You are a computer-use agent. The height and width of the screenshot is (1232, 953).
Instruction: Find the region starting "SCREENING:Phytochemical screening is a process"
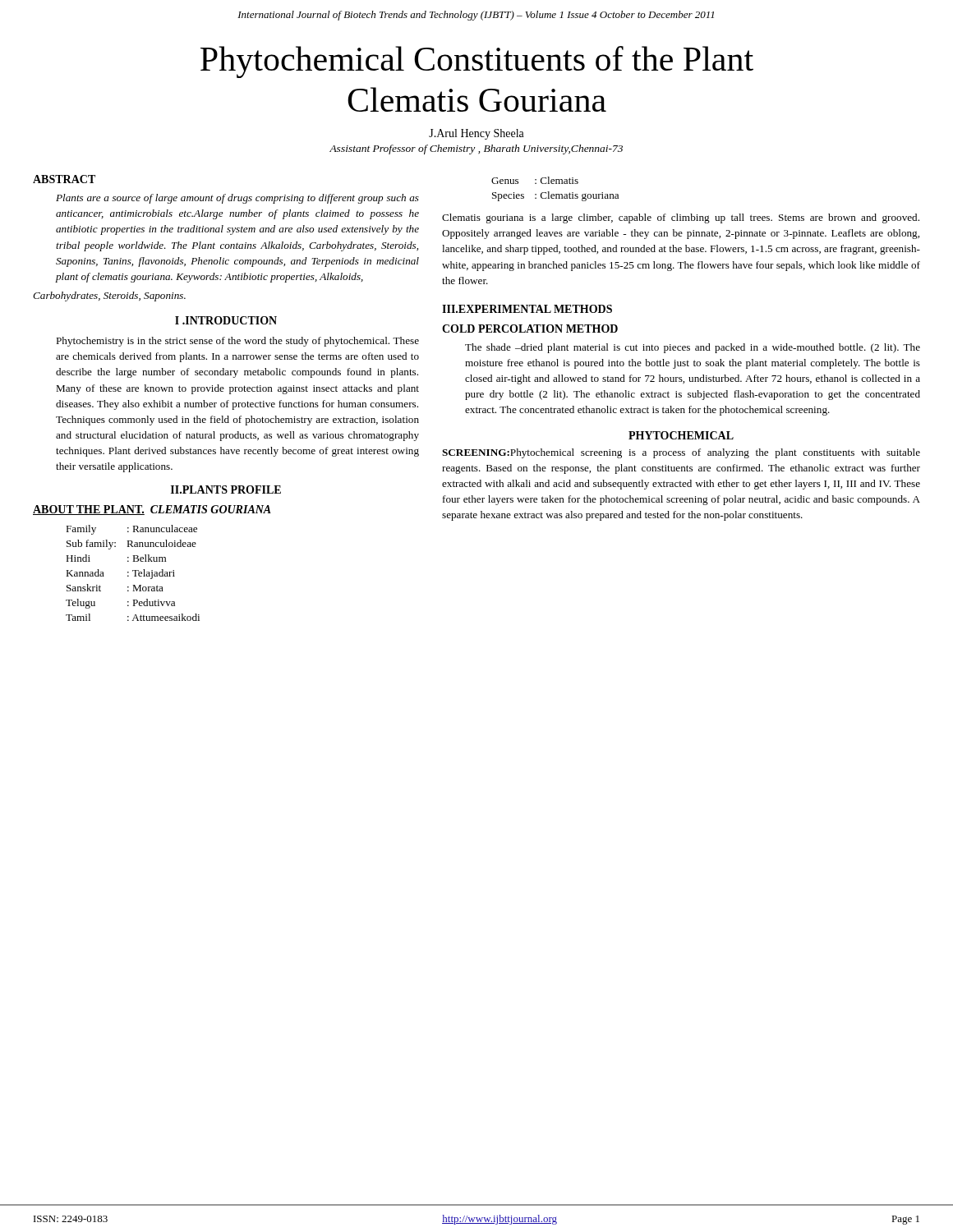[x=681, y=483]
